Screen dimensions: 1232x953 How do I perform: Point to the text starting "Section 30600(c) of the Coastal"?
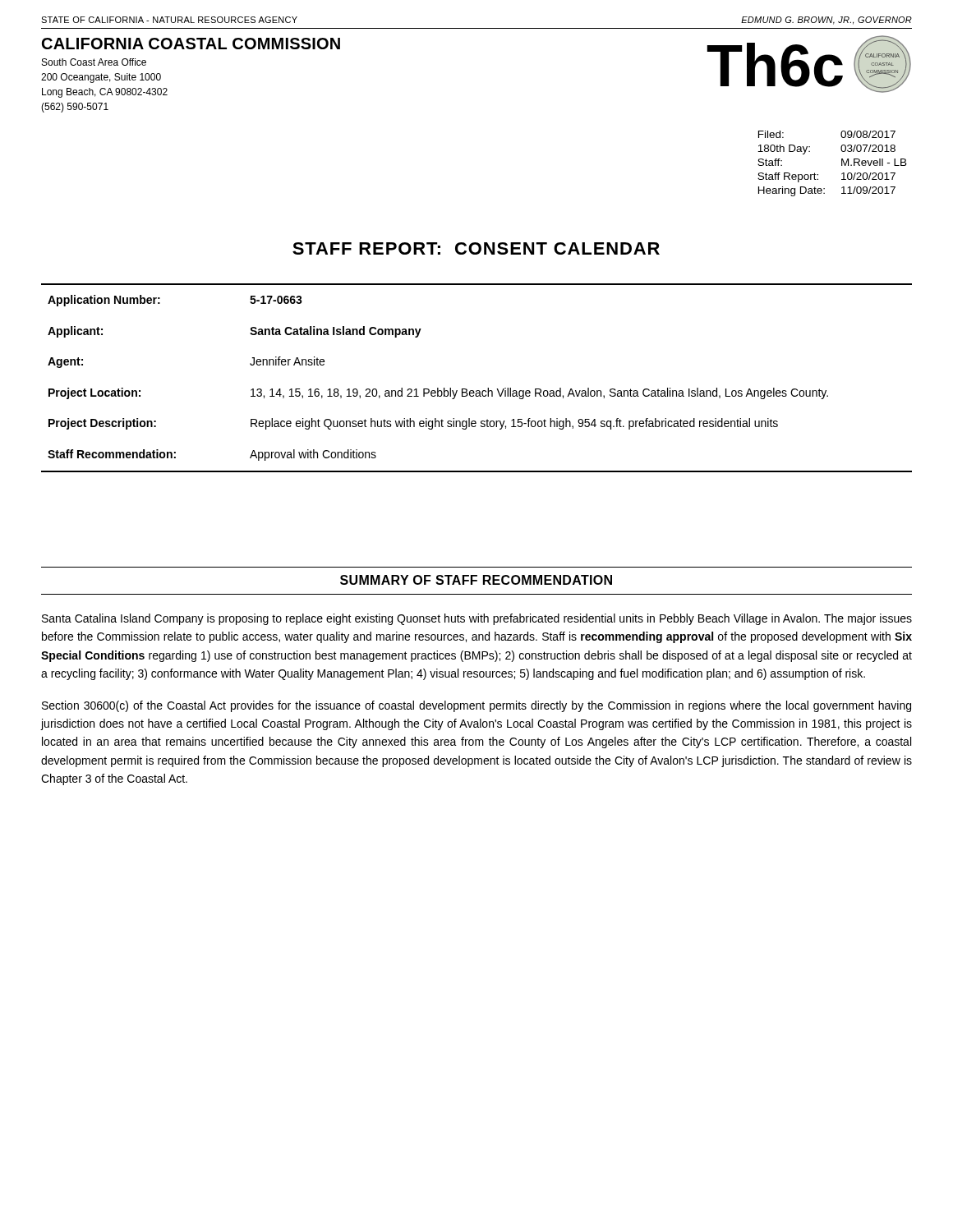pyautogui.click(x=476, y=742)
